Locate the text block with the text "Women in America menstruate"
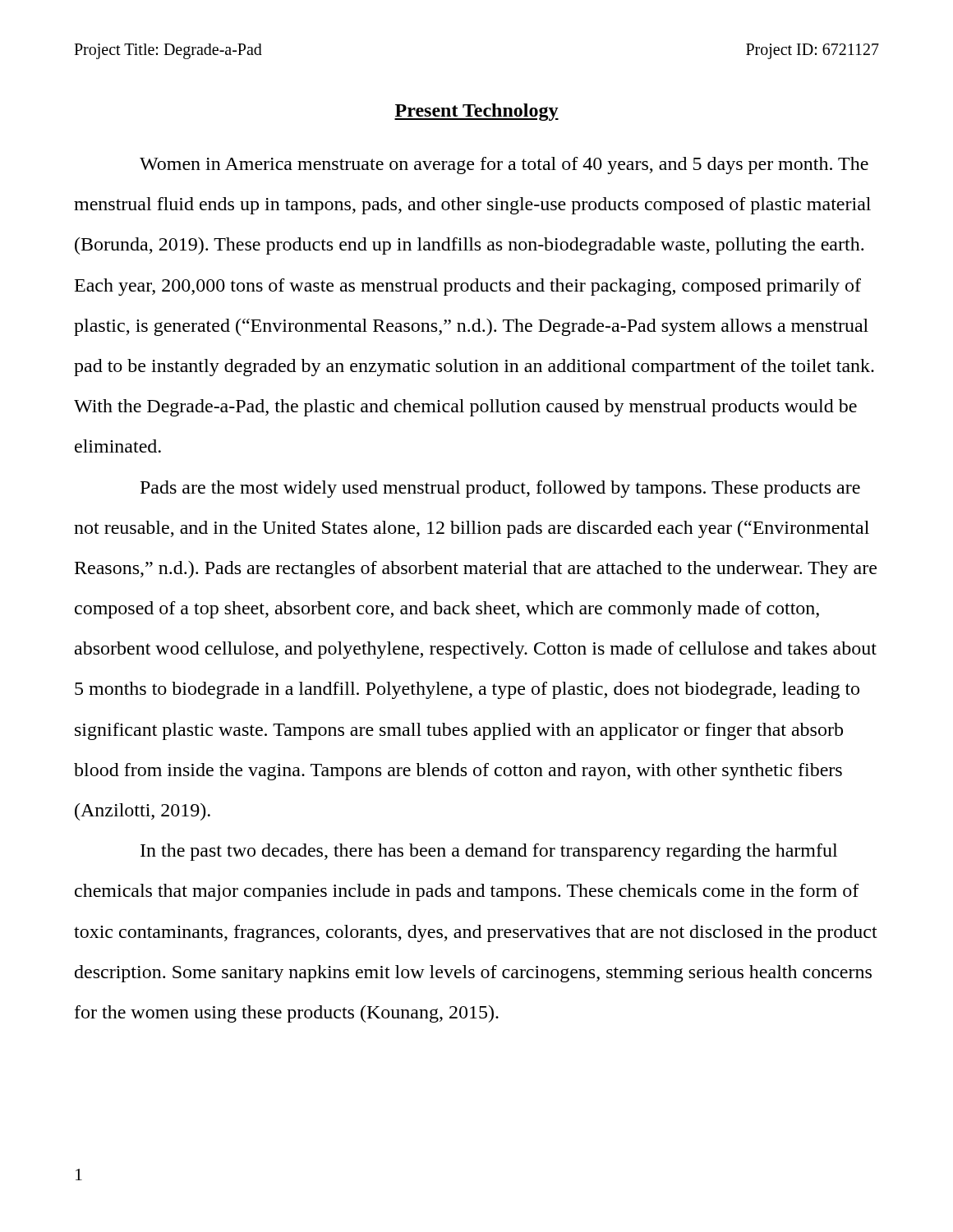 point(504,165)
